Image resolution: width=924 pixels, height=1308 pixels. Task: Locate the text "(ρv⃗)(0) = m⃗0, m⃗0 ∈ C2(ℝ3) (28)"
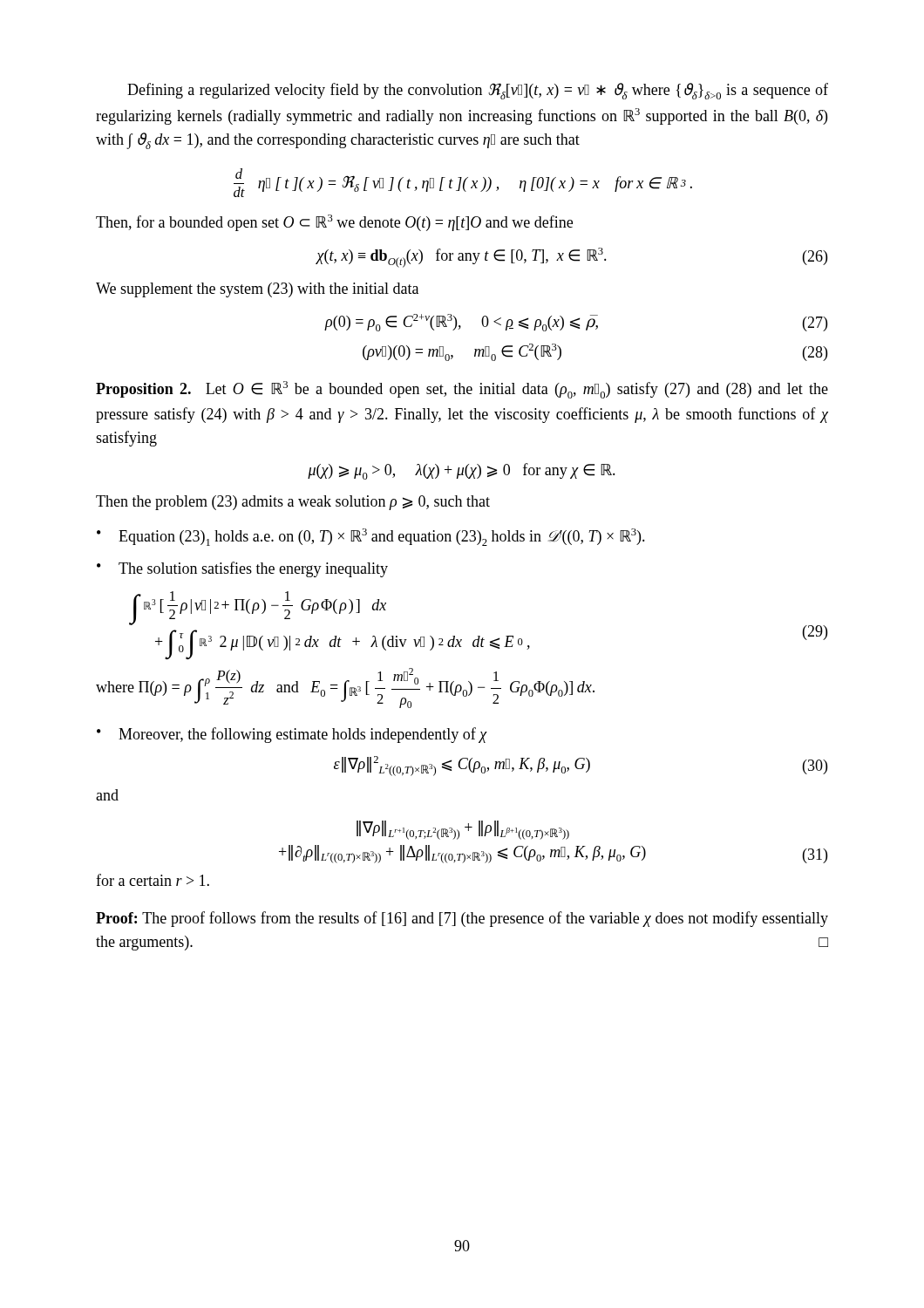(x=462, y=353)
